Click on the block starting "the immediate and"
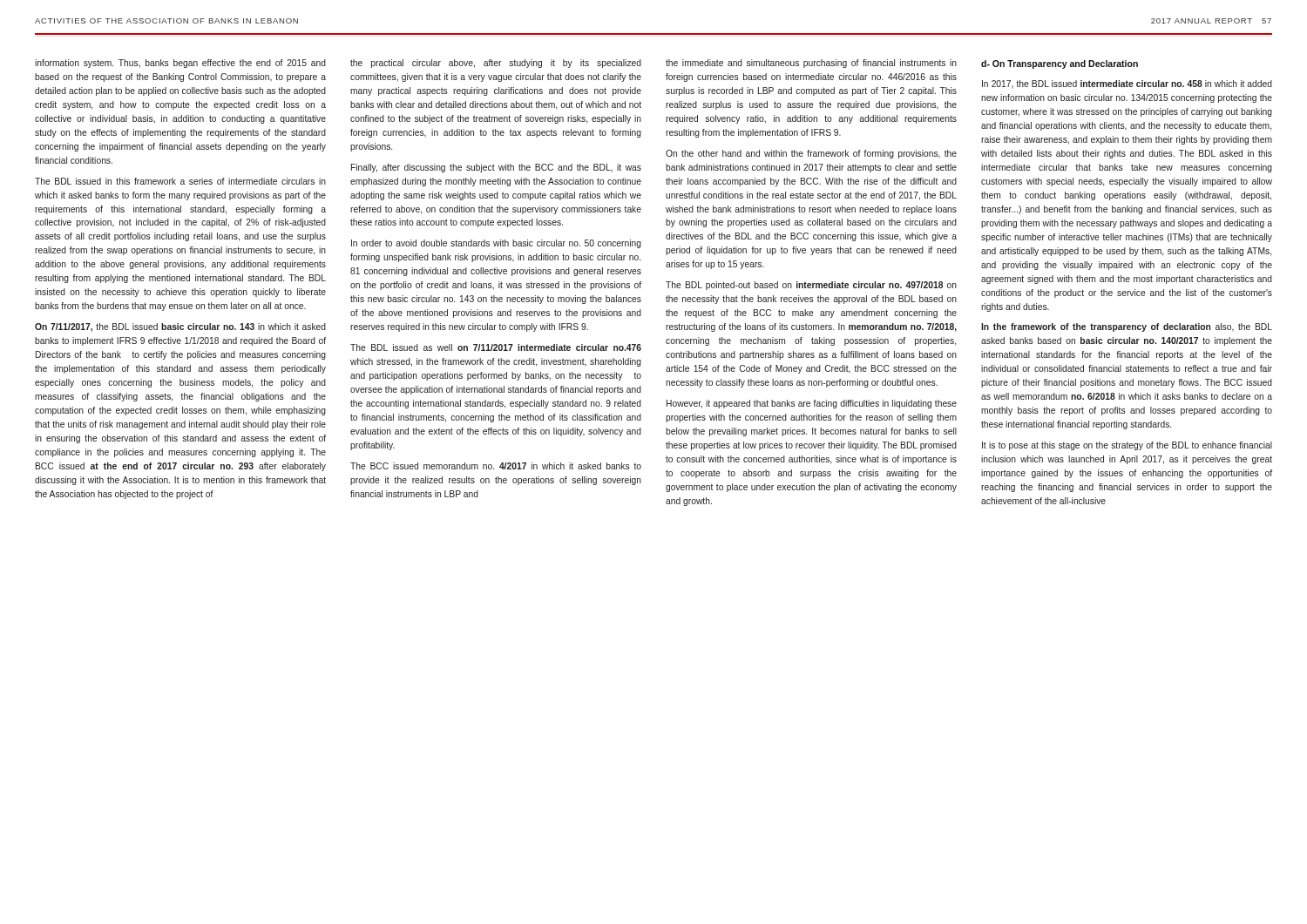This screenshot has width=1307, height=924. [811, 282]
